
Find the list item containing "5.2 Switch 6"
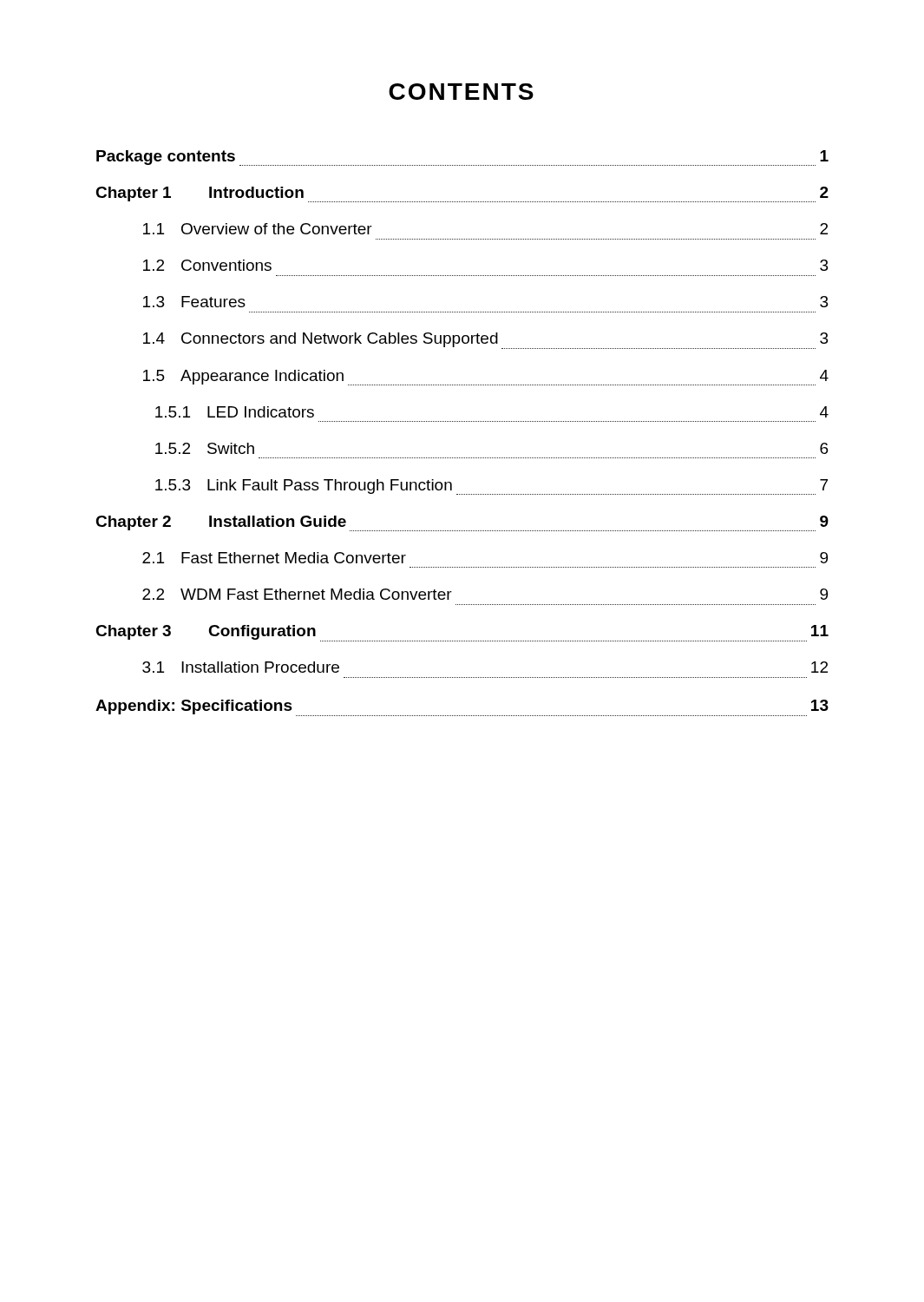(462, 449)
